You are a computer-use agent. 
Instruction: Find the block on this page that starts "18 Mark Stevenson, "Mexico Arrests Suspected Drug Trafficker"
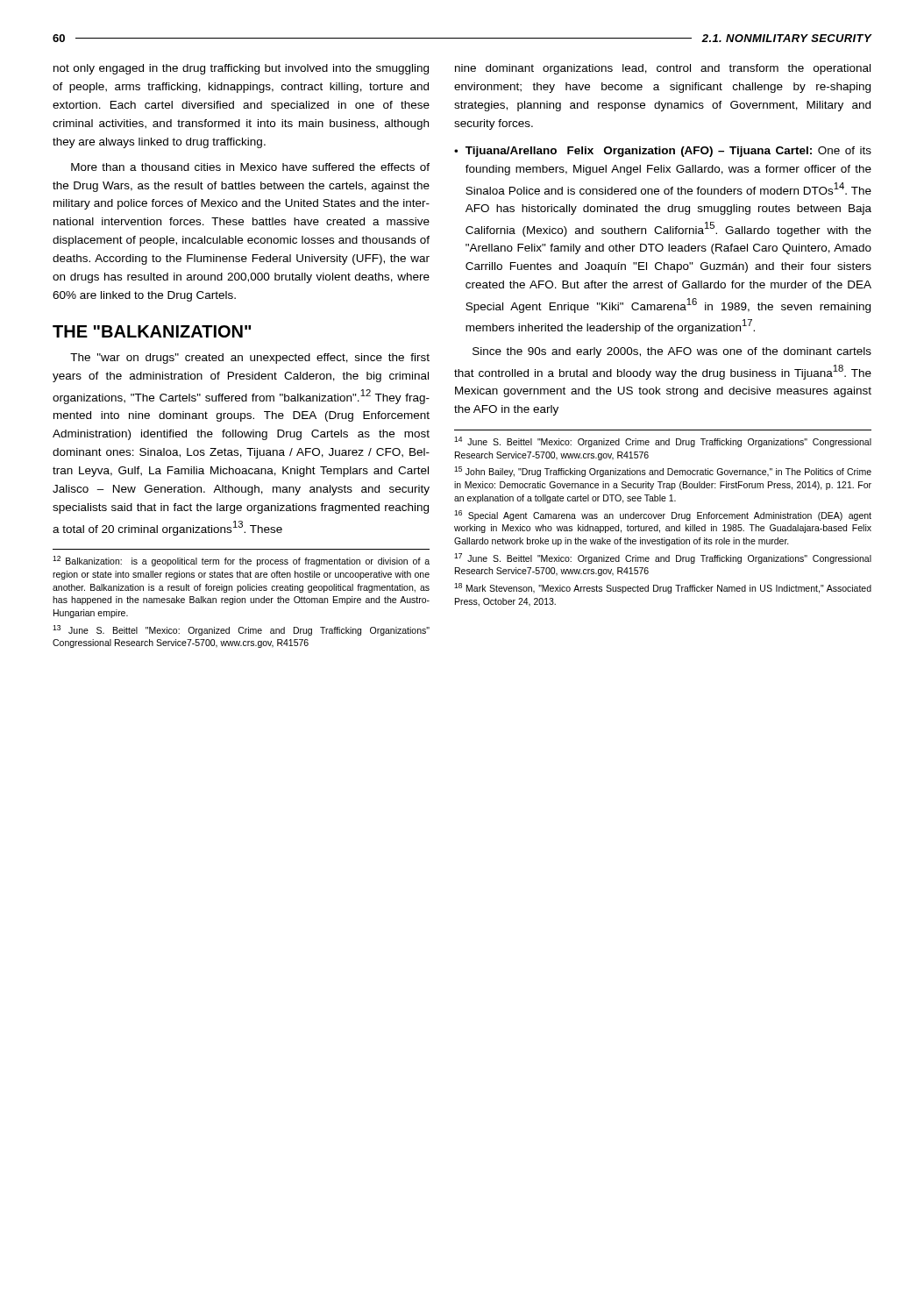[663, 595]
